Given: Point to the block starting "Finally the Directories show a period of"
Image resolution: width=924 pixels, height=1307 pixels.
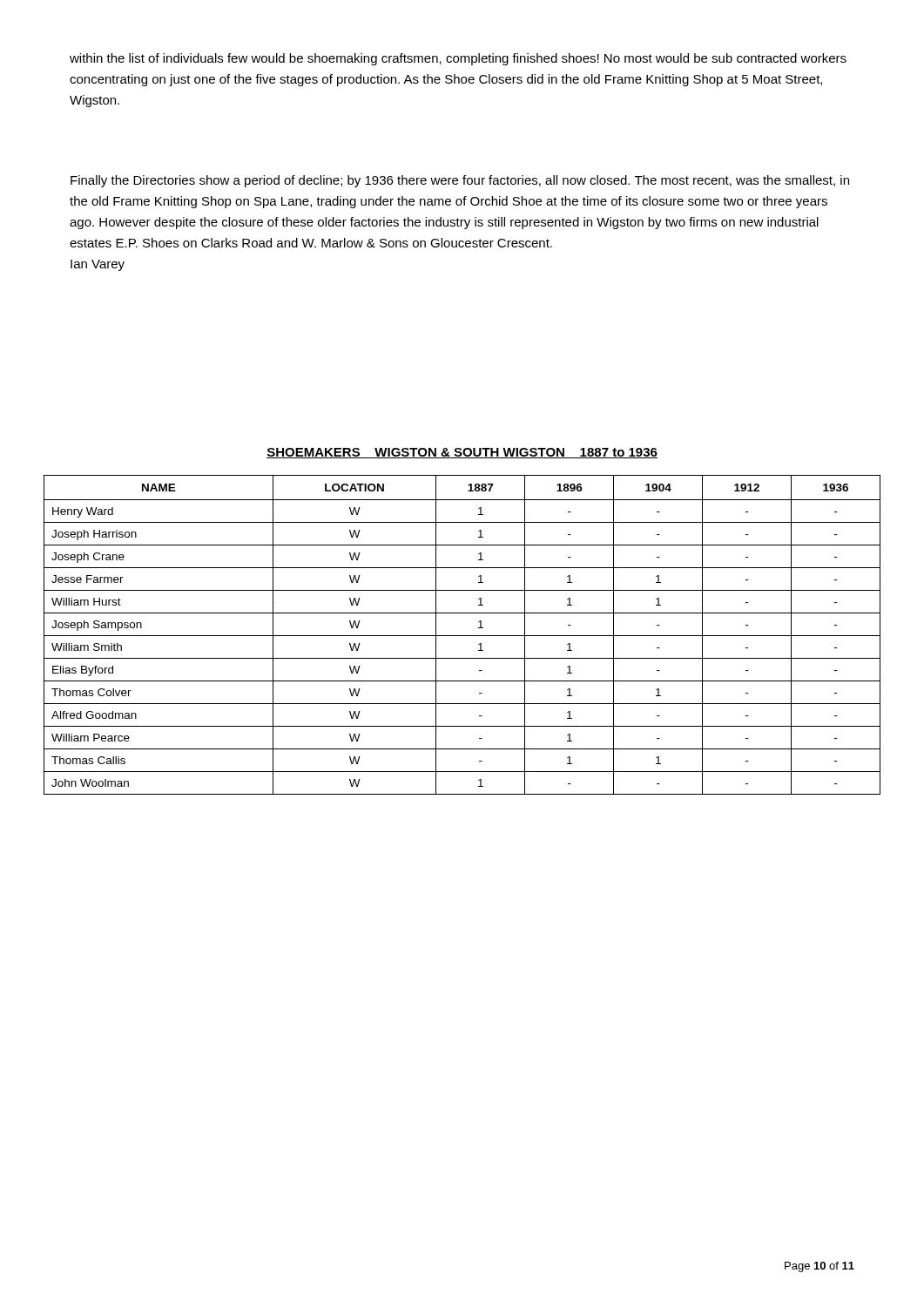Looking at the screenshot, I should [x=460, y=222].
